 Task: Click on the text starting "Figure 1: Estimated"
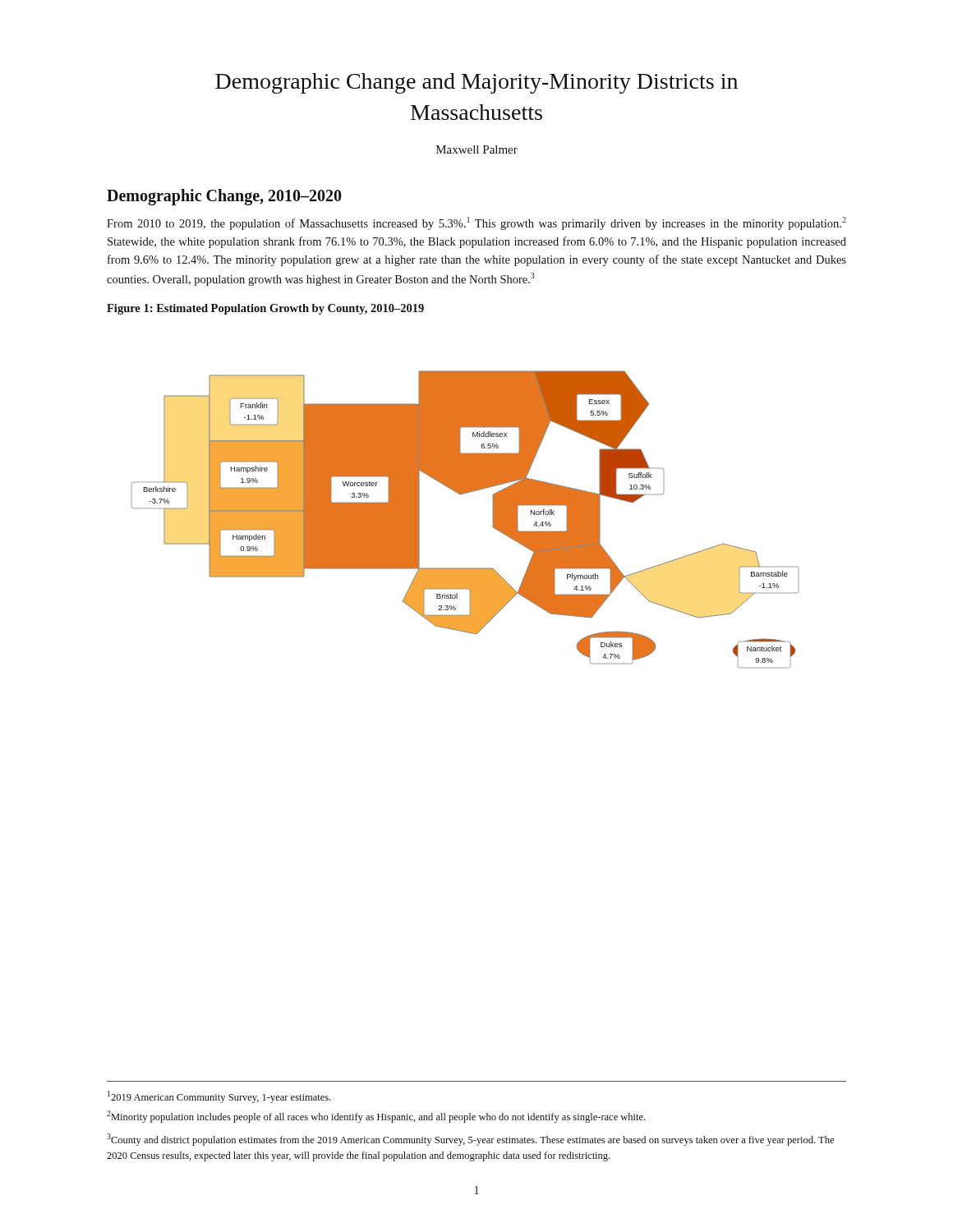pyautogui.click(x=265, y=308)
